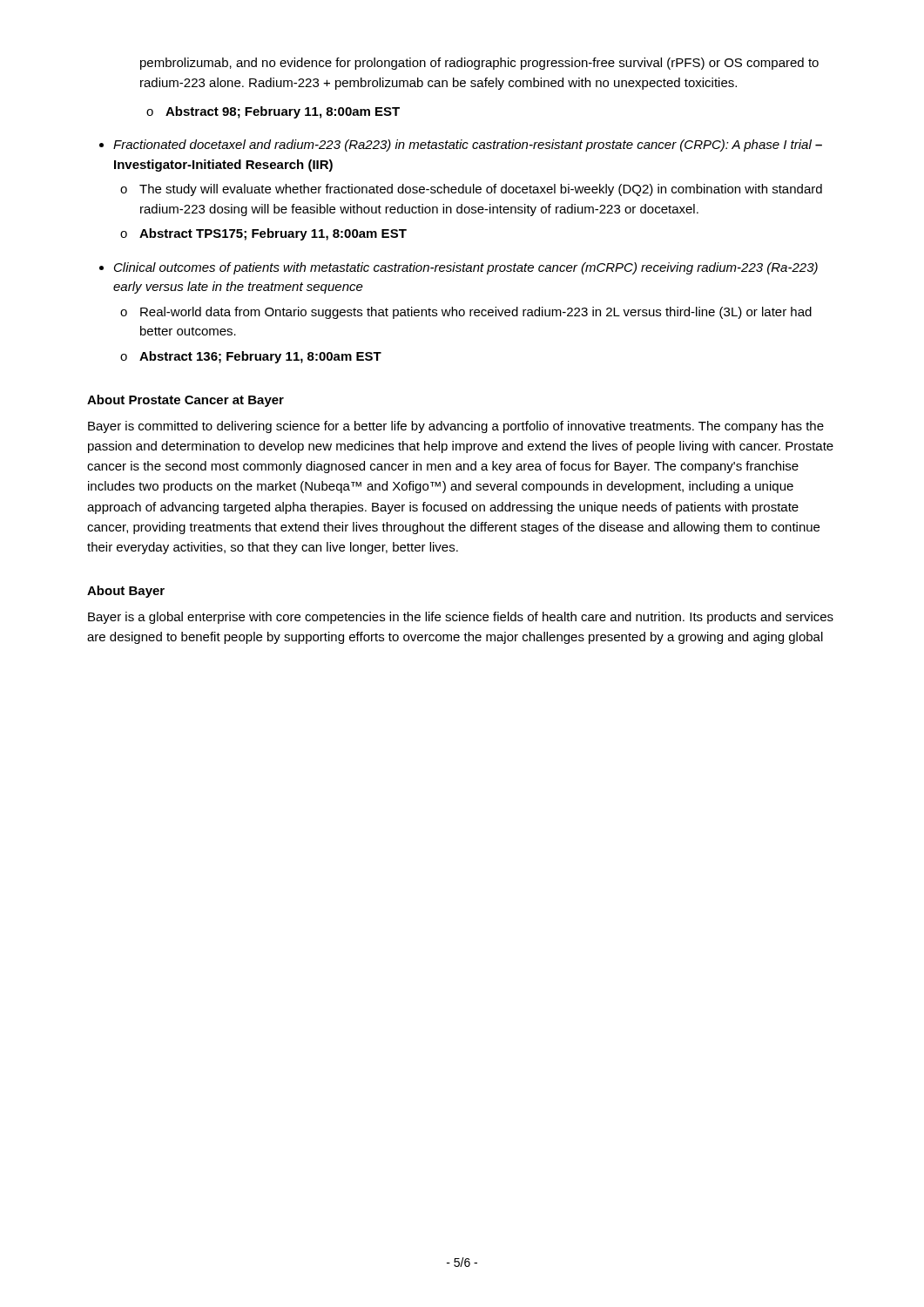The height and width of the screenshot is (1307, 924).
Task: Find the text starting "Clinical outcomes of patients"
Action: 475,313
